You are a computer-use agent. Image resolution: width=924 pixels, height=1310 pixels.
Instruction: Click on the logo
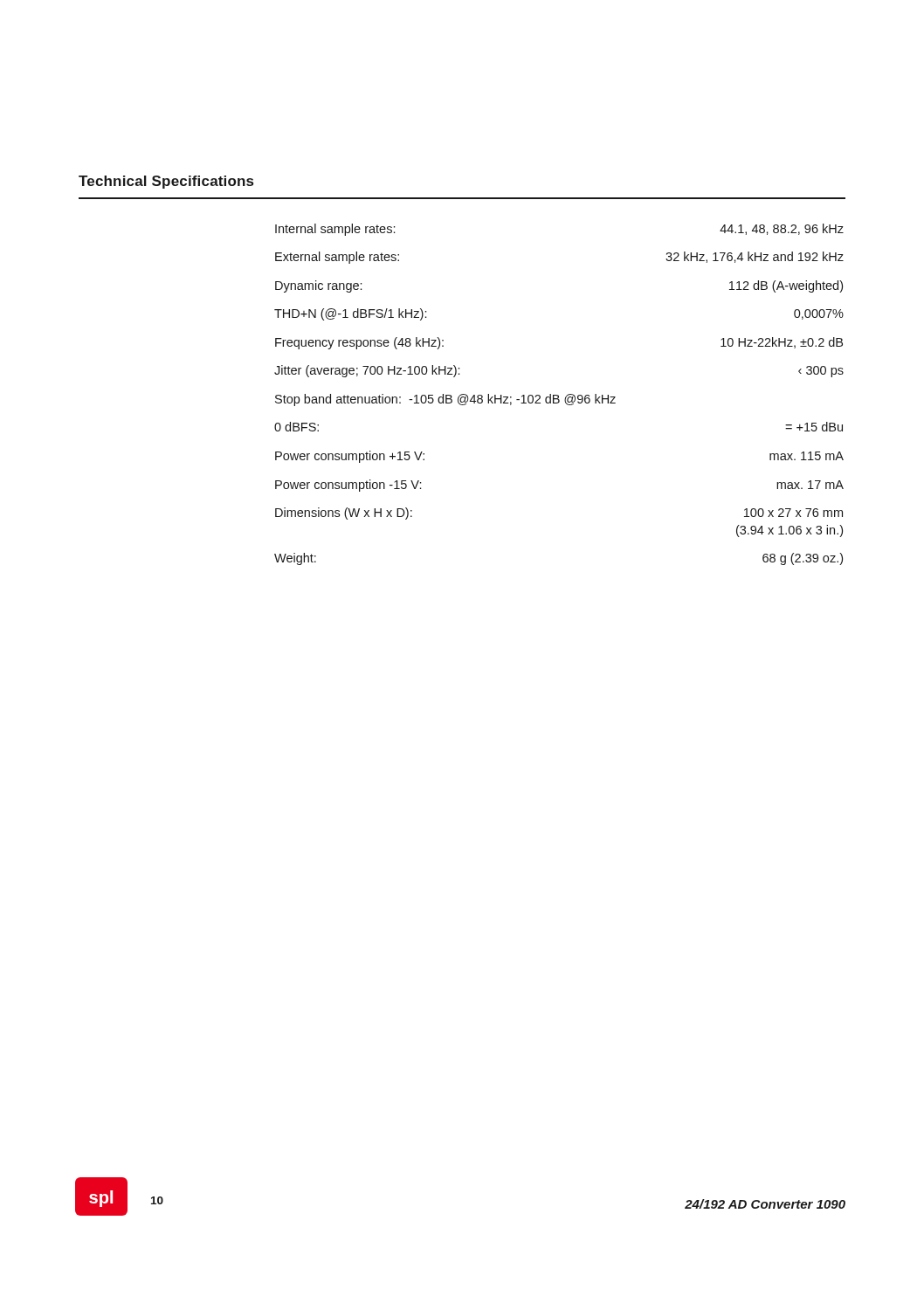pos(101,1196)
